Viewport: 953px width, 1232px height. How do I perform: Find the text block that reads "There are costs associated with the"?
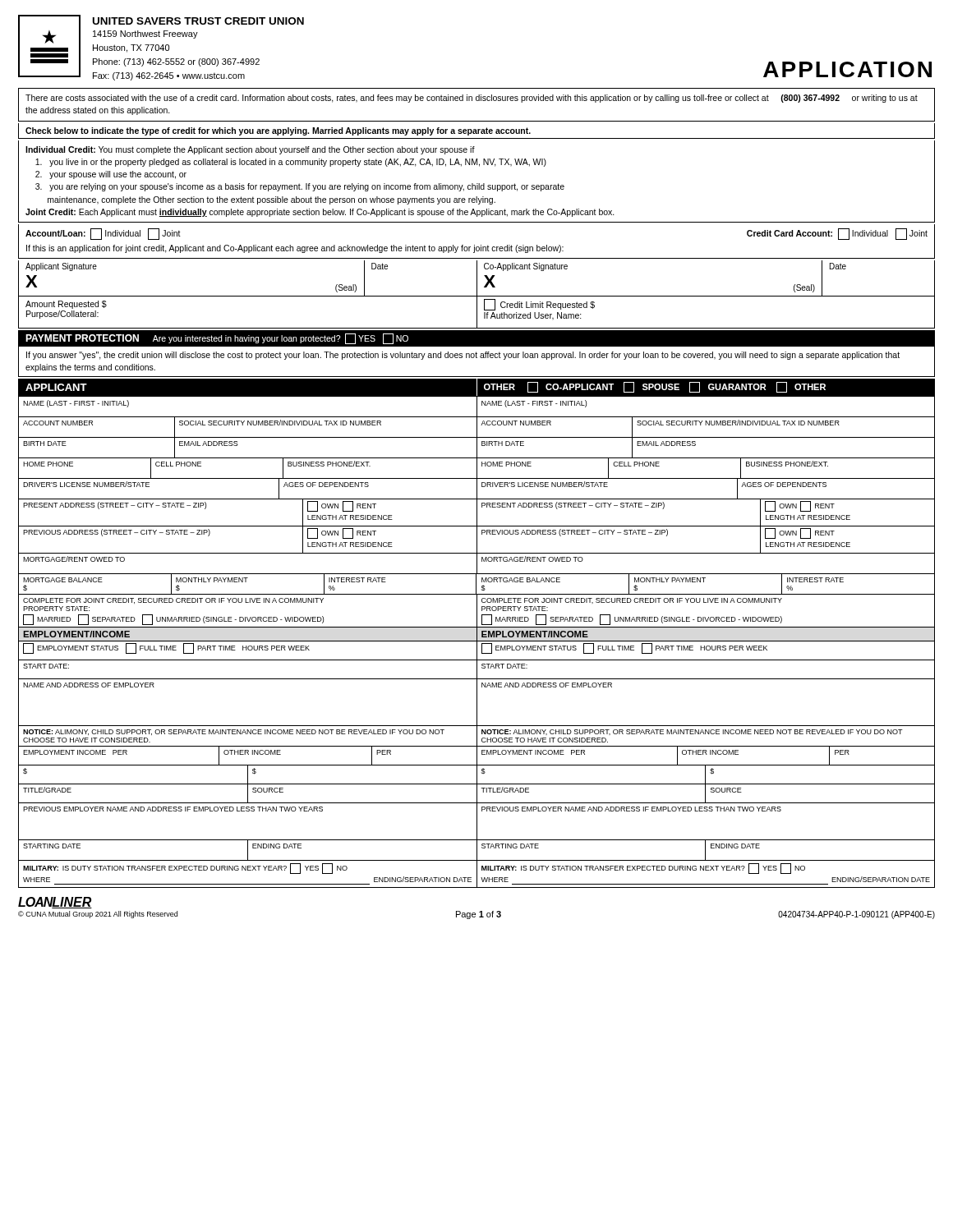(471, 104)
